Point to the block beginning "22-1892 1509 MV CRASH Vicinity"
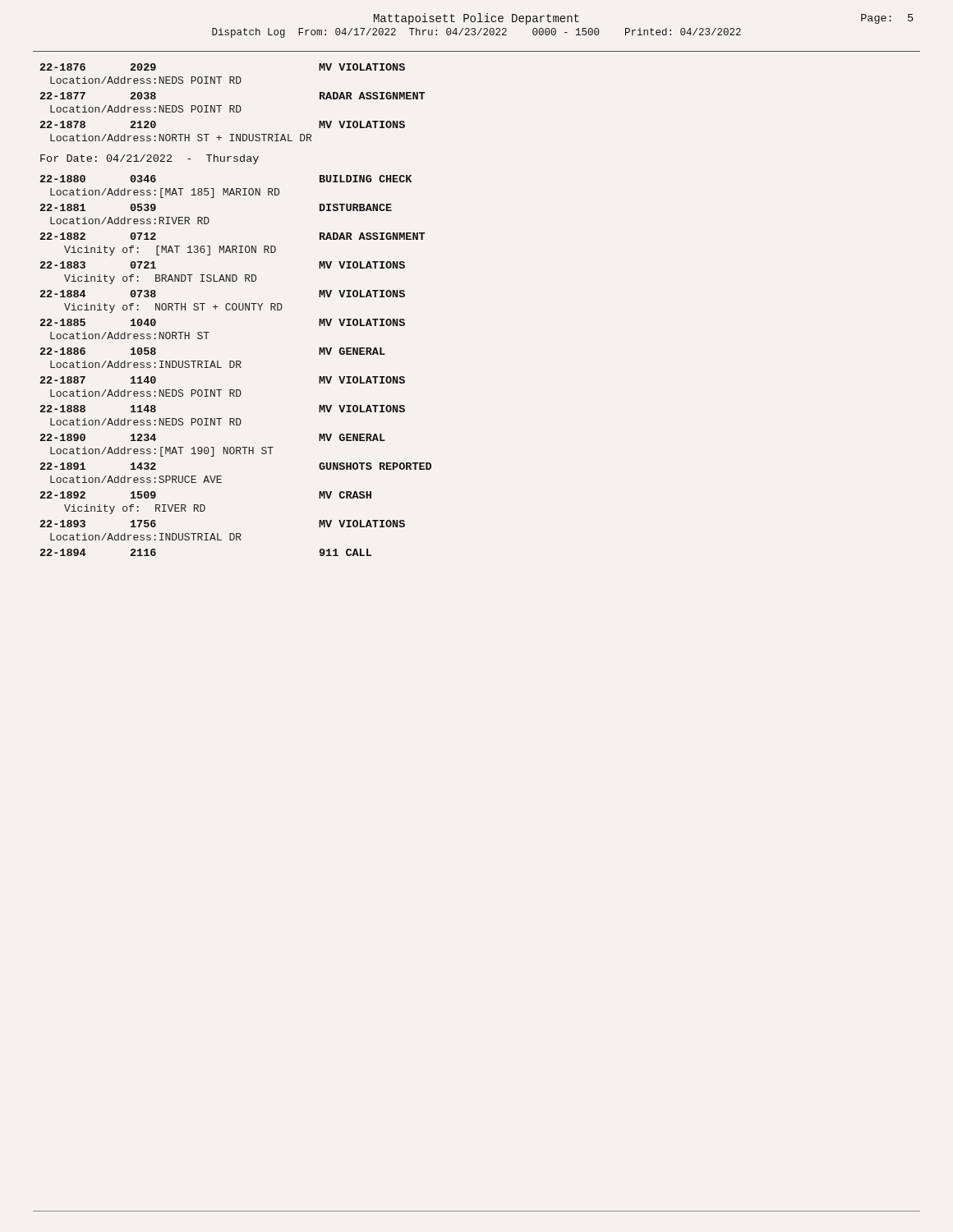This screenshot has height=1232, width=953. [x=206, y=503]
